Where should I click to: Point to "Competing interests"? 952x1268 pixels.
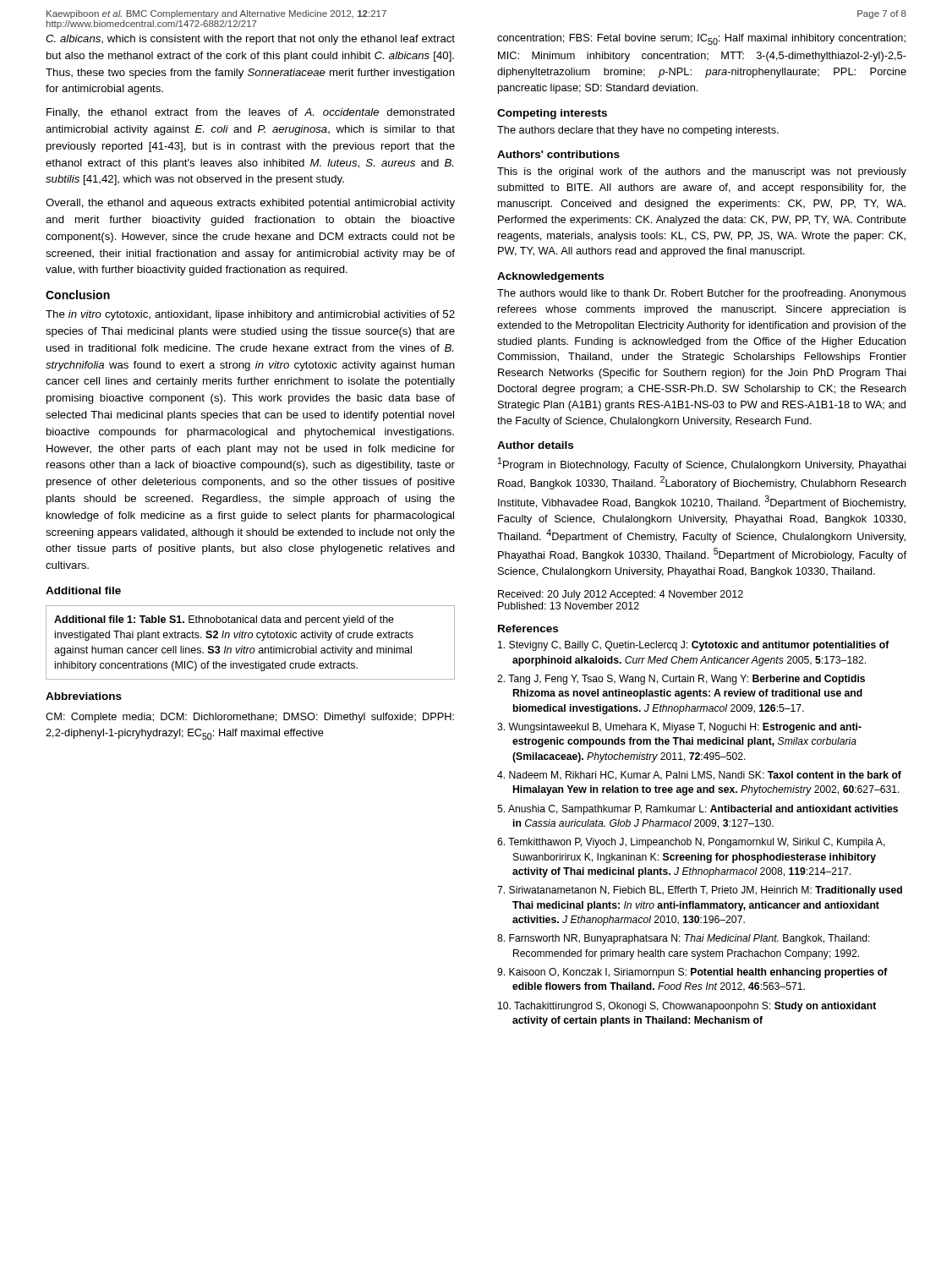[552, 113]
